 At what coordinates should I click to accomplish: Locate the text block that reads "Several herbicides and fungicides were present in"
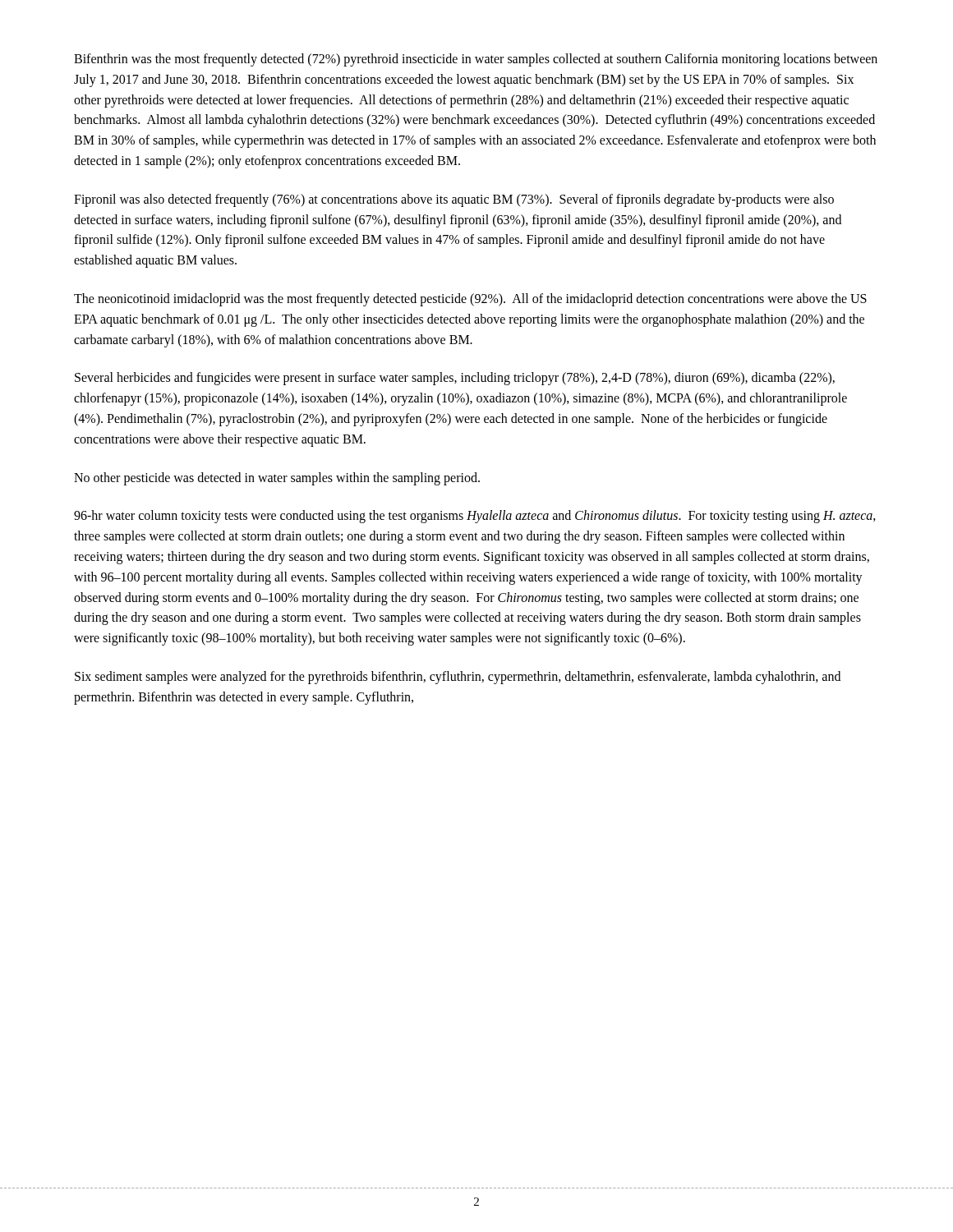click(x=461, y=408)
